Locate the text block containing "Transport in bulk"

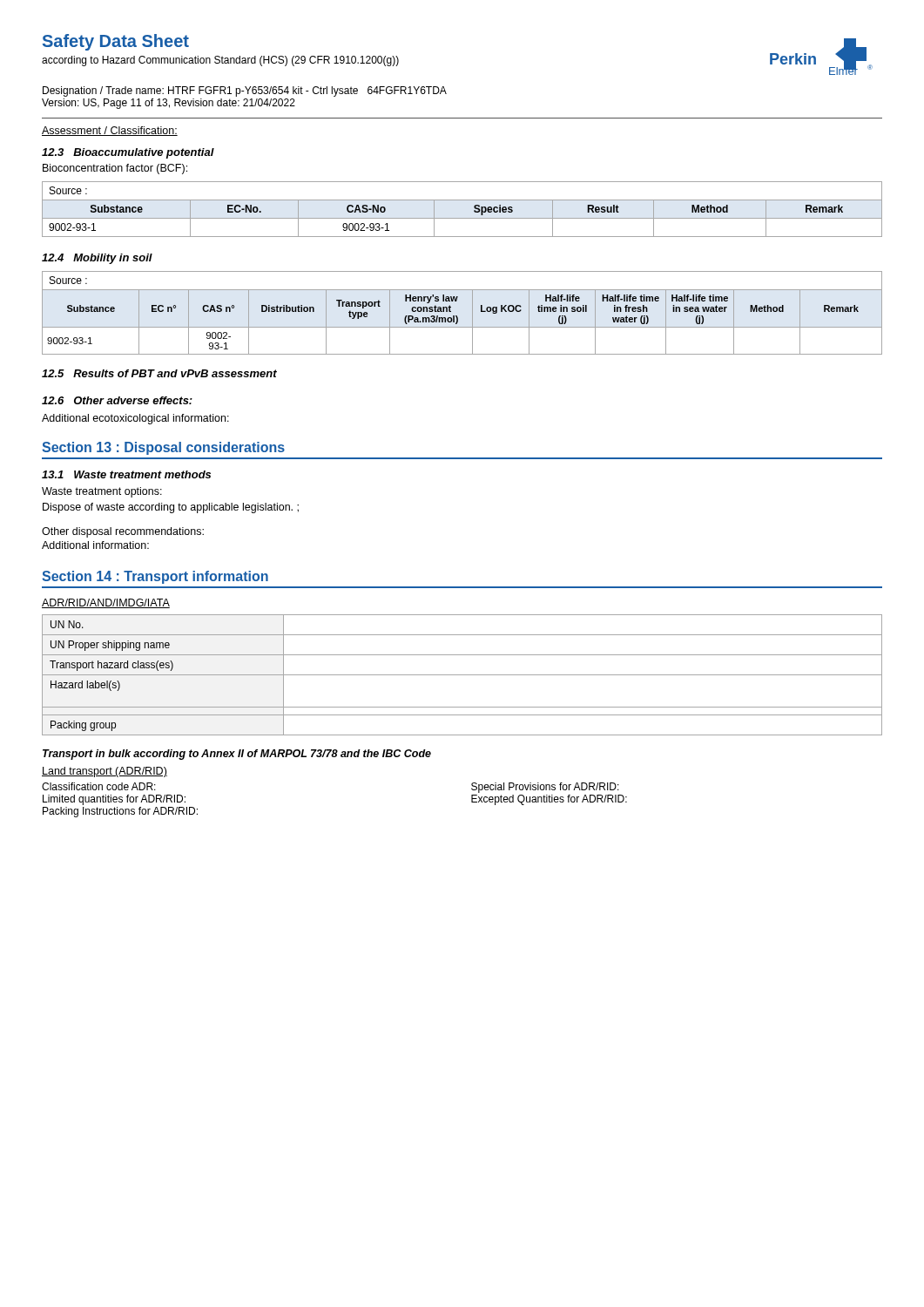tap(236, 754)
